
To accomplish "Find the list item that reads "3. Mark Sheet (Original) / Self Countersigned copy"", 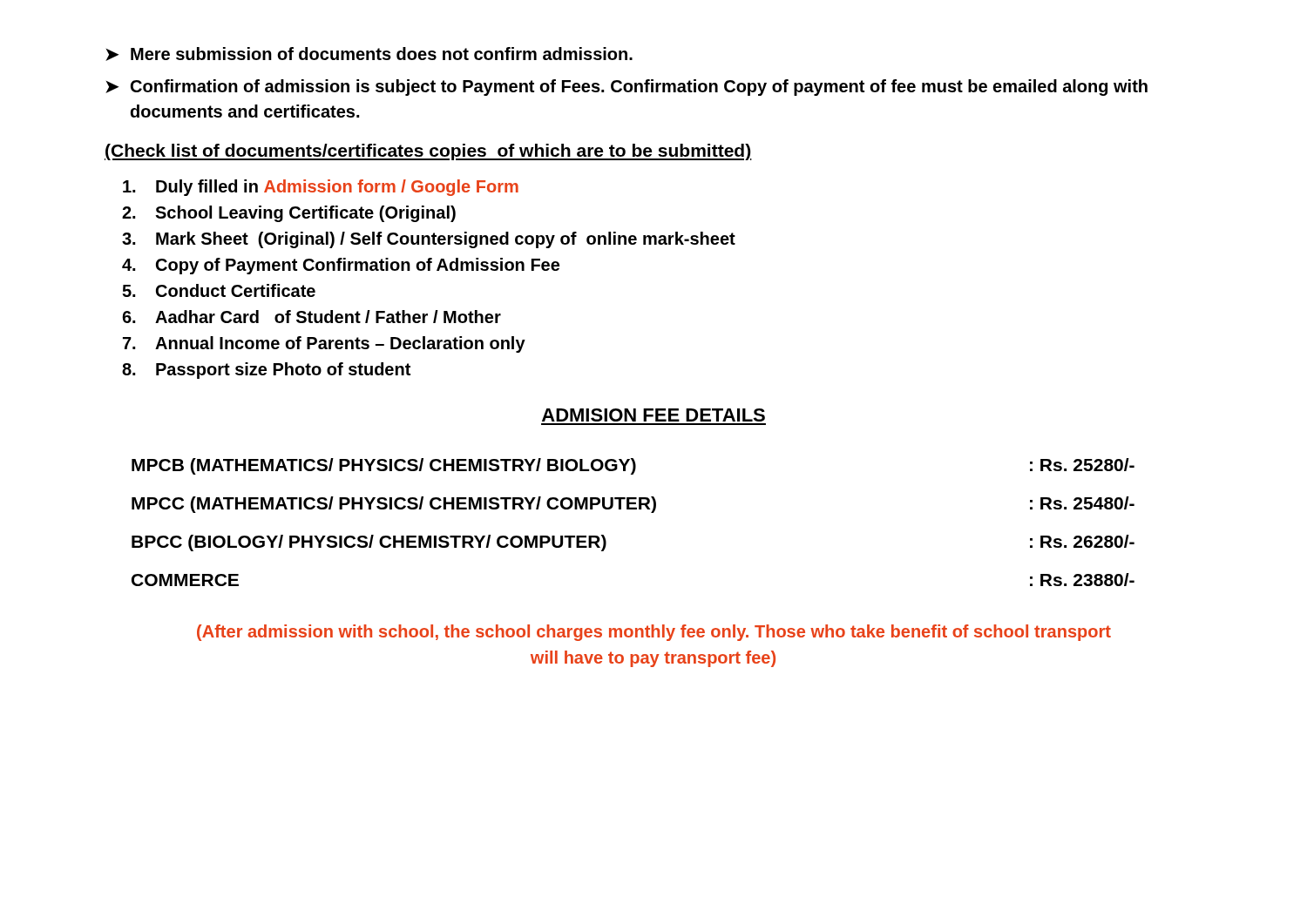I will pos(429,239).
